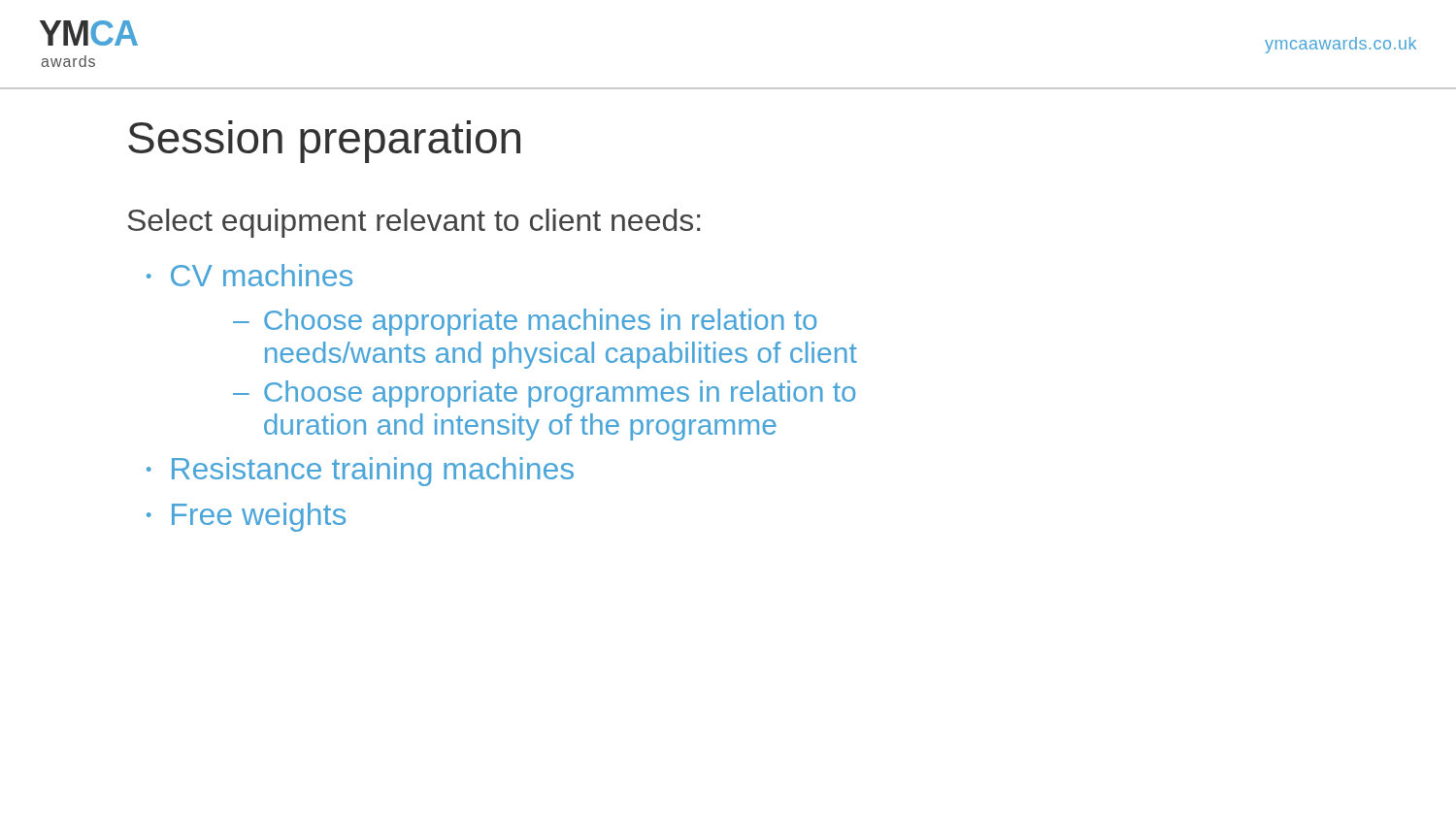Image resolution: width=1456 pixels, height=819 pixels.
Task: Navigate to the element starting "Select equipment relevant to client needs:"
Action: [415, 220]
